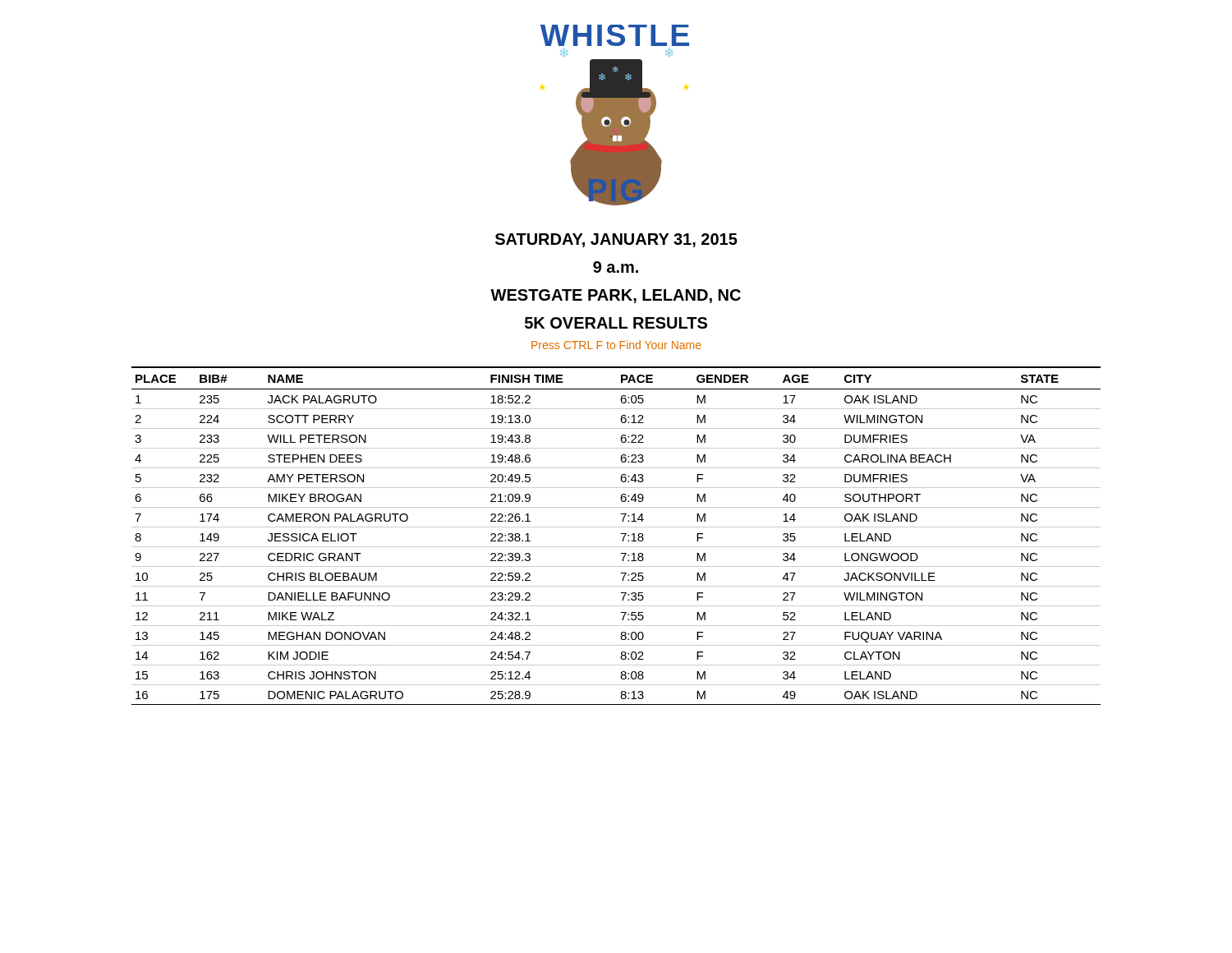This screenshot has height=953, width=1232.
Task: Locate the table with the text "WILL PETERSON"
Action: [616, 536]
